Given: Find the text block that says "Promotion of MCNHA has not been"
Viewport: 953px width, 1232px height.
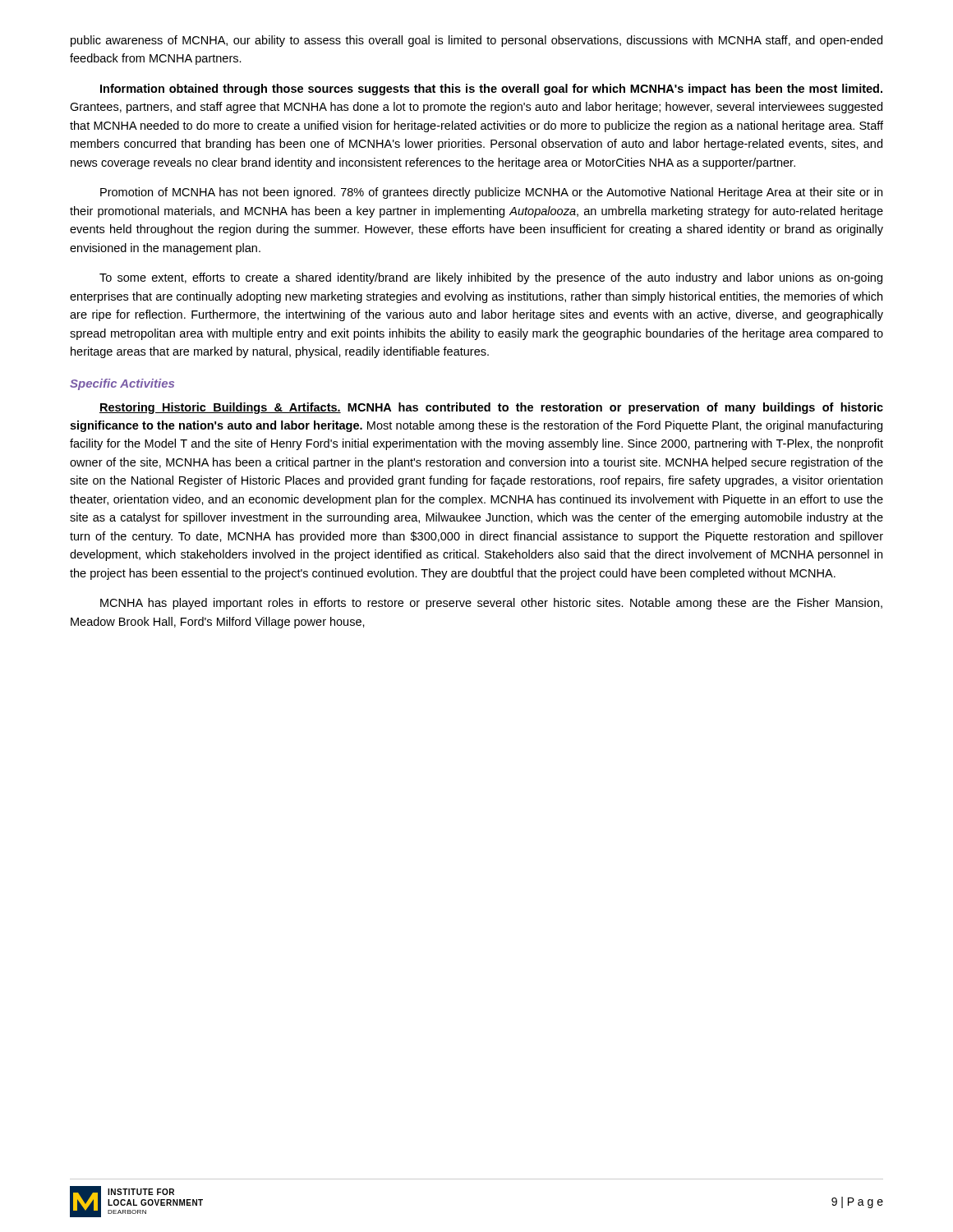Looking at the screenshot, I should [x=476, y=220].
